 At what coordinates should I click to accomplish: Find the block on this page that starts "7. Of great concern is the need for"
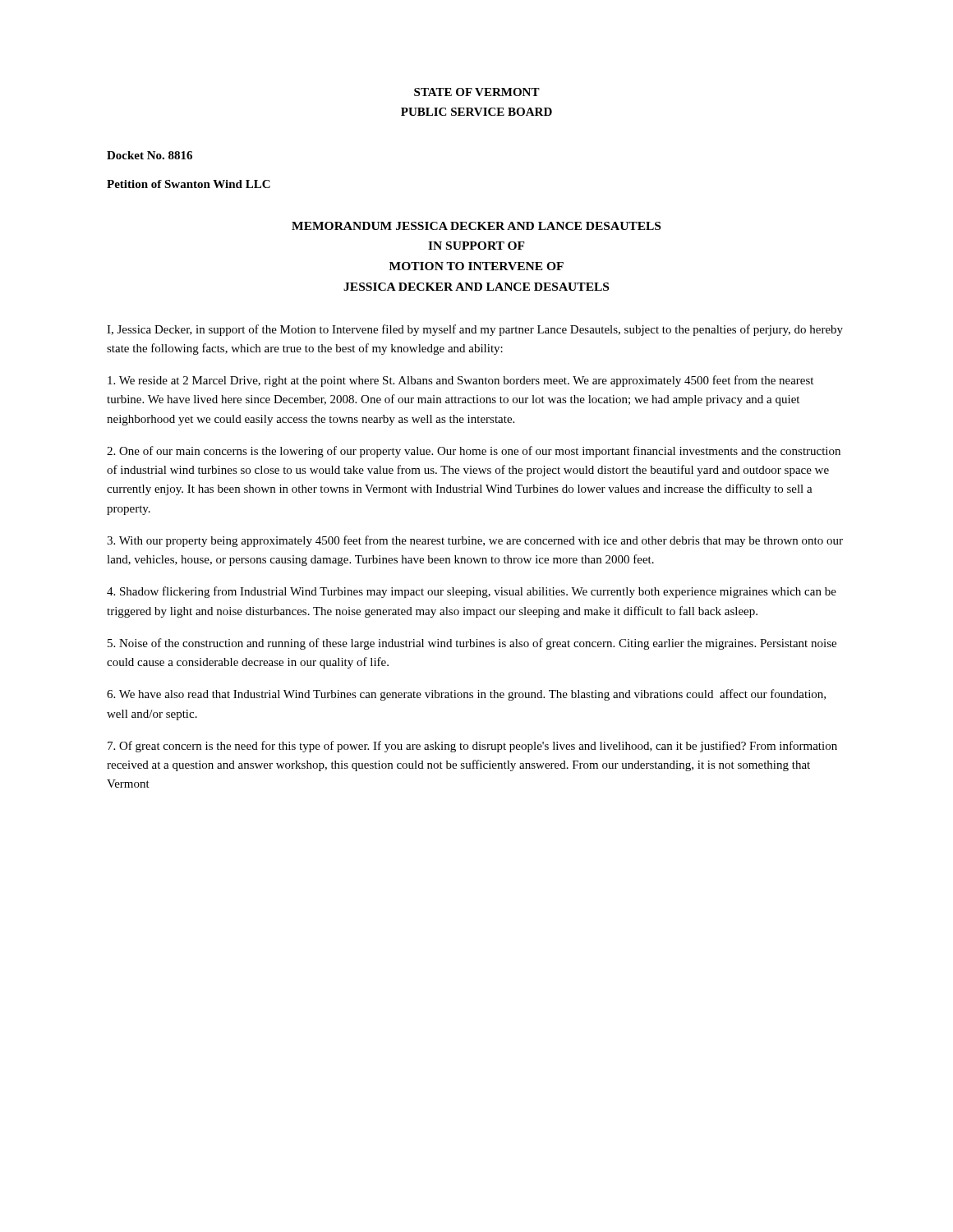coord(476,765)
